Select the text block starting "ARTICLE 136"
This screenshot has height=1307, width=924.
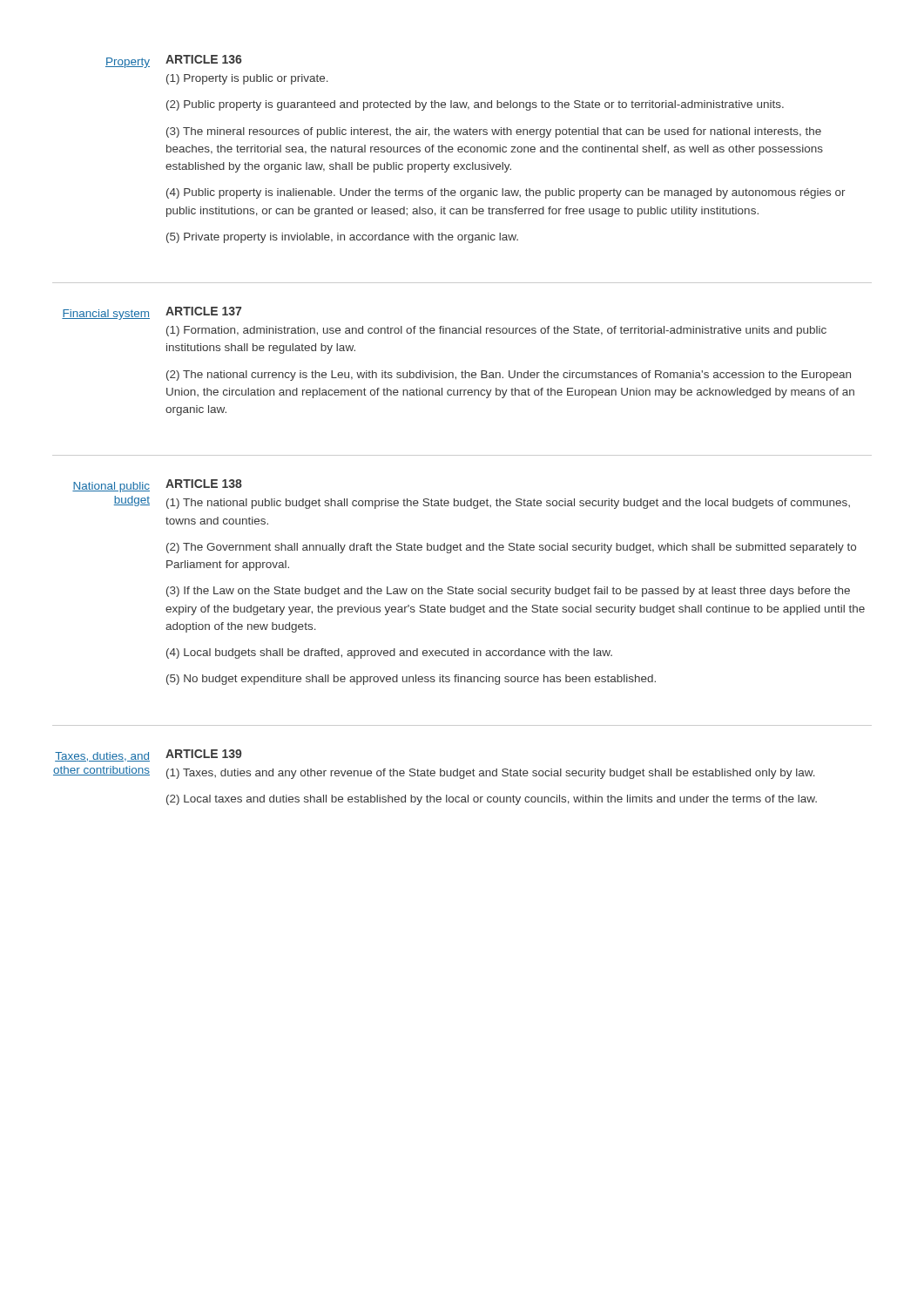[204, 59]
